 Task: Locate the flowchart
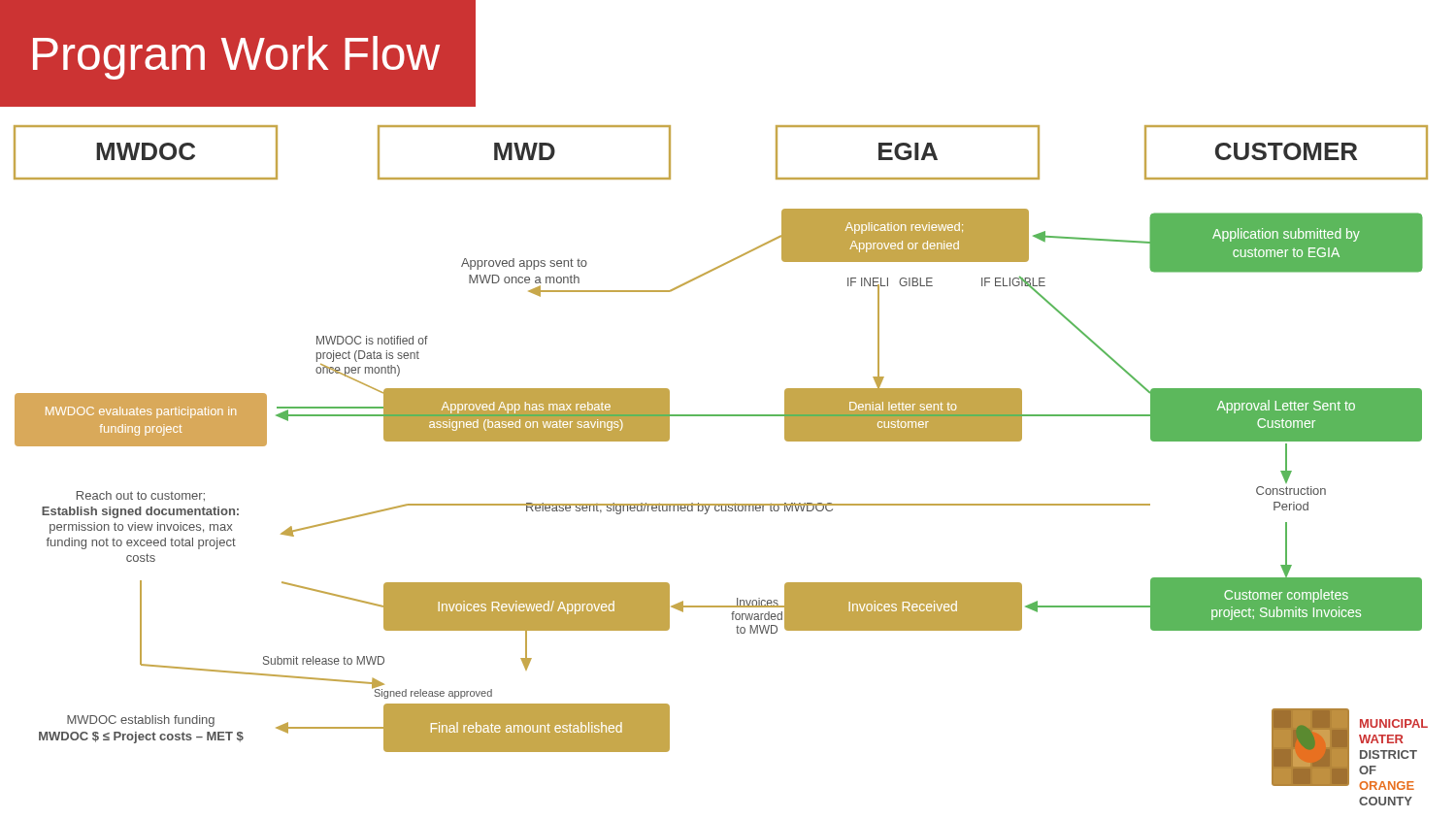(728, 463)
